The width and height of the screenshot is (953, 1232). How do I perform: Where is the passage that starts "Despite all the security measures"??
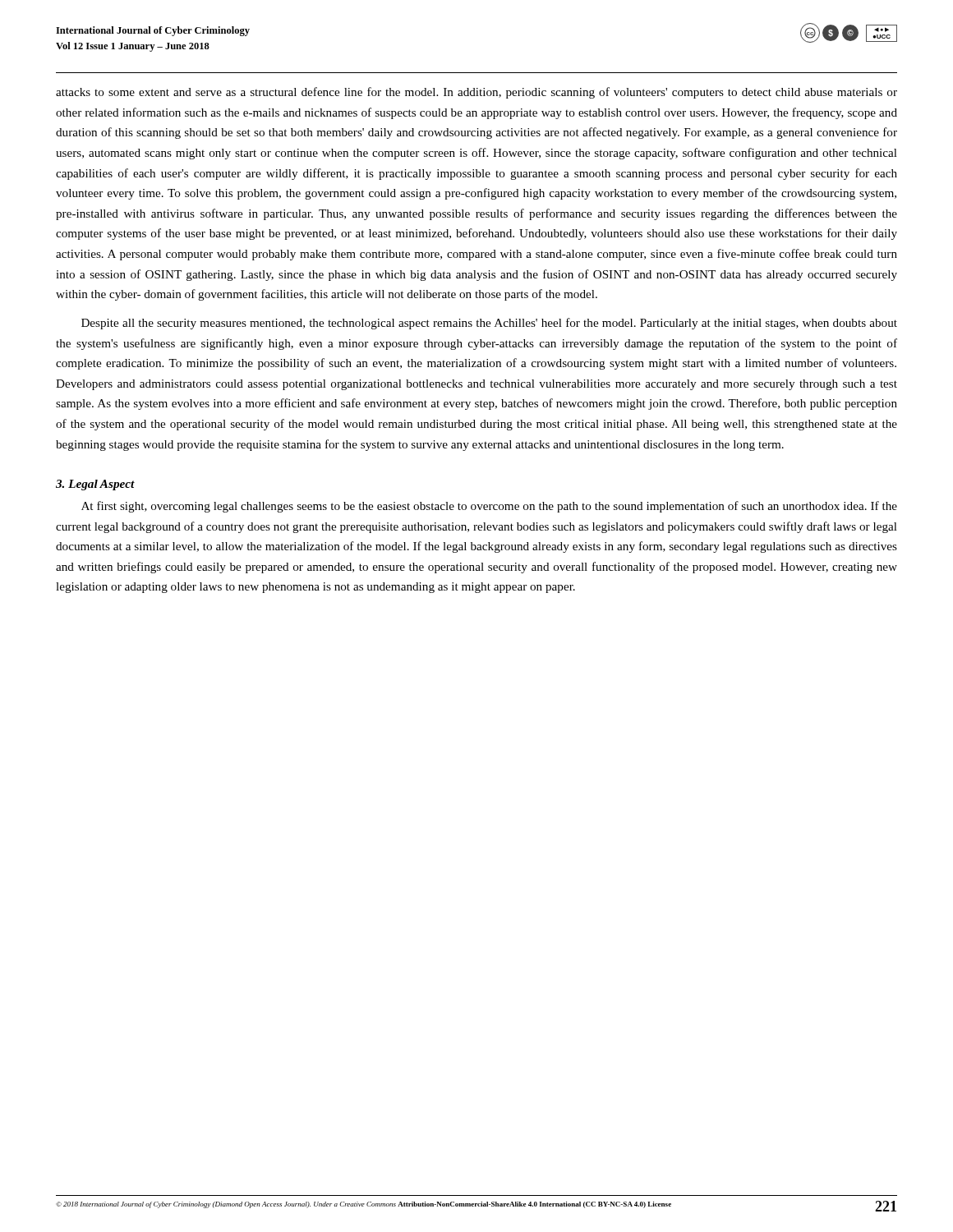coord(476,384)
